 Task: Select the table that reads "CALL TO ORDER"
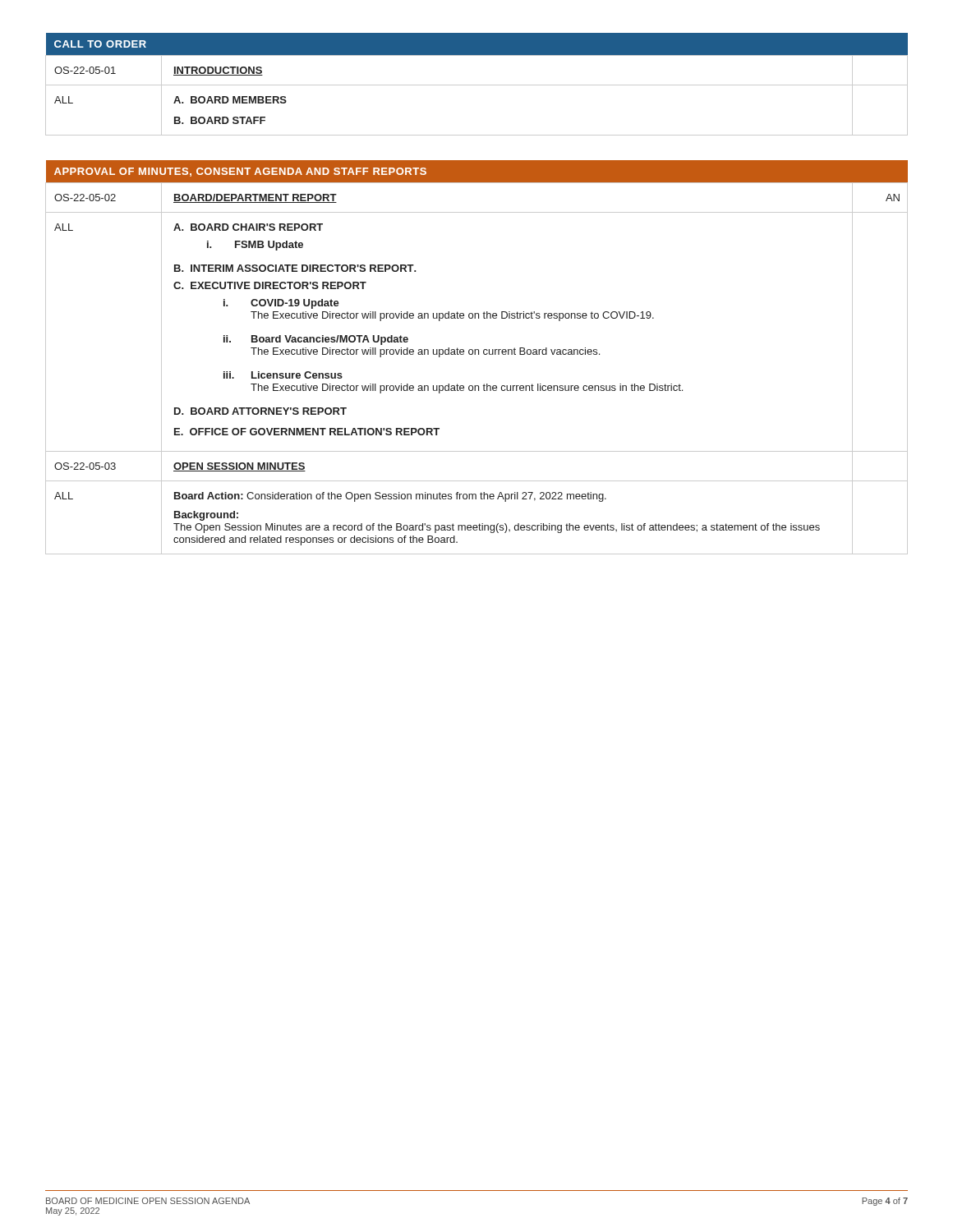pyautogui.click(x=476, y=84)
